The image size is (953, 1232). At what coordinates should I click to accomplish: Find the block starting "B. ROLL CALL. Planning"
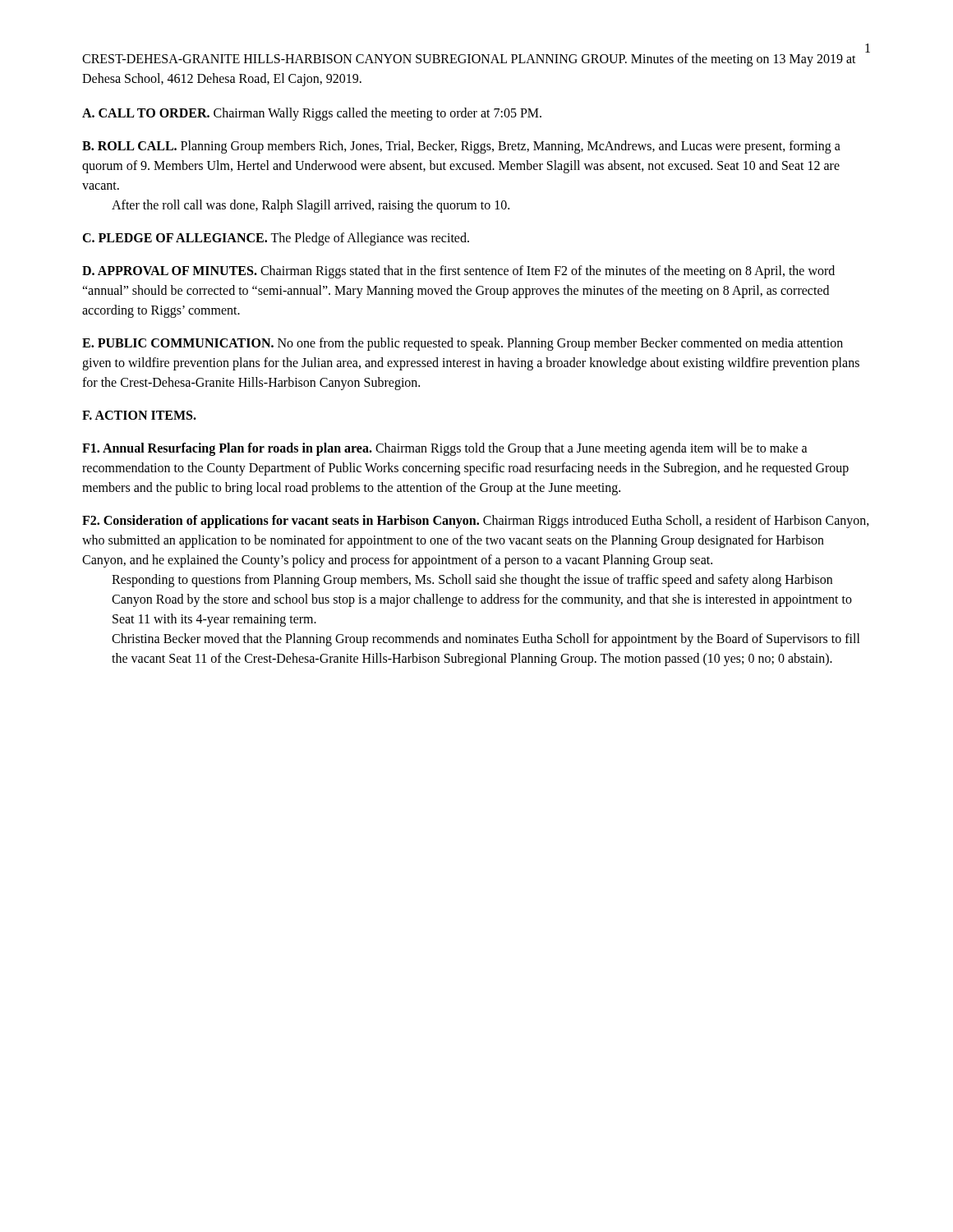pos(461,177)
